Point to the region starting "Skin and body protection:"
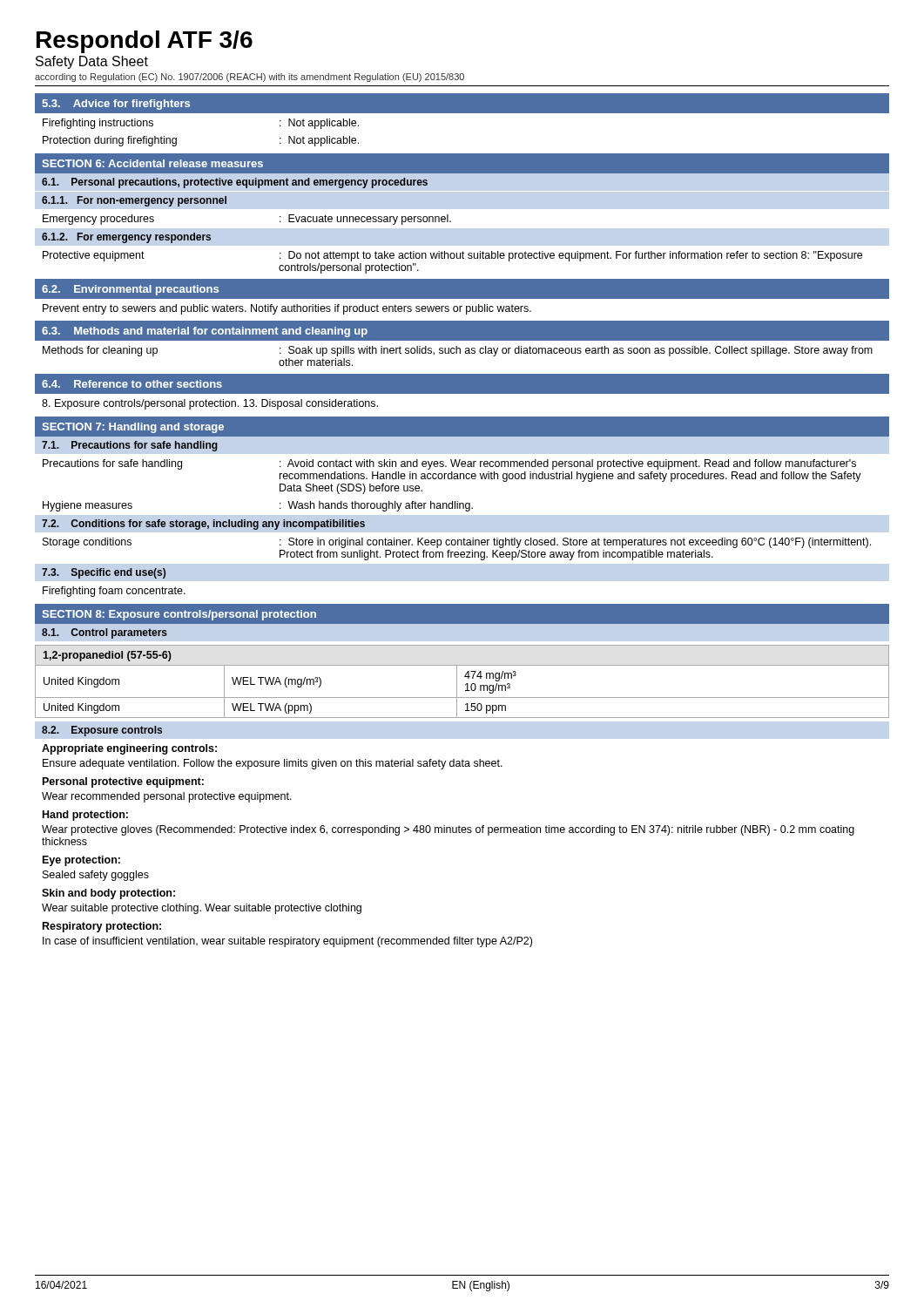Viewport: 924px width, 1307px height. pyautogui.click(x=109, y=893)
